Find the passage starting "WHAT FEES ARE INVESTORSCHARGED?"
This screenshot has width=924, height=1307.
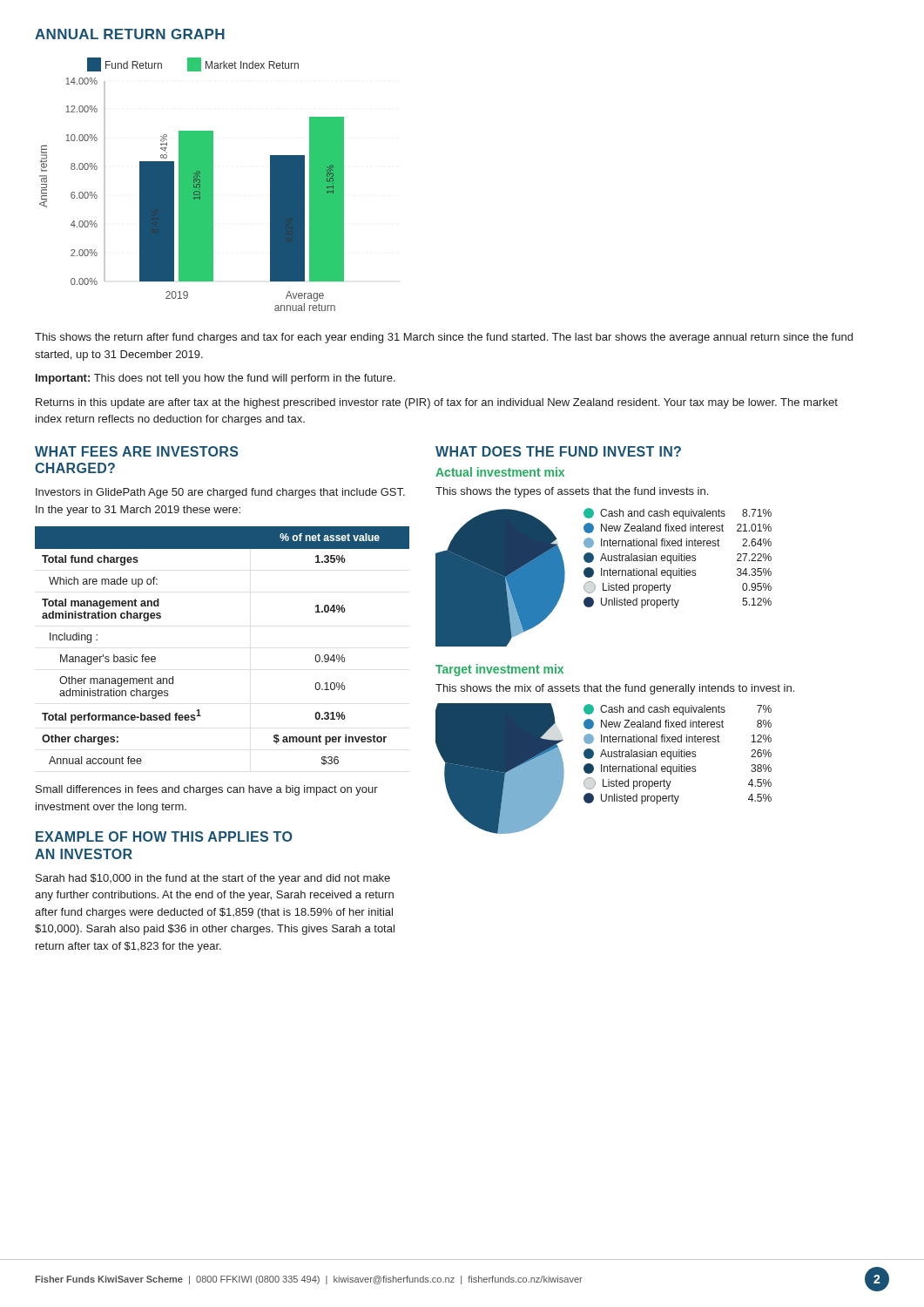point(222,460)
